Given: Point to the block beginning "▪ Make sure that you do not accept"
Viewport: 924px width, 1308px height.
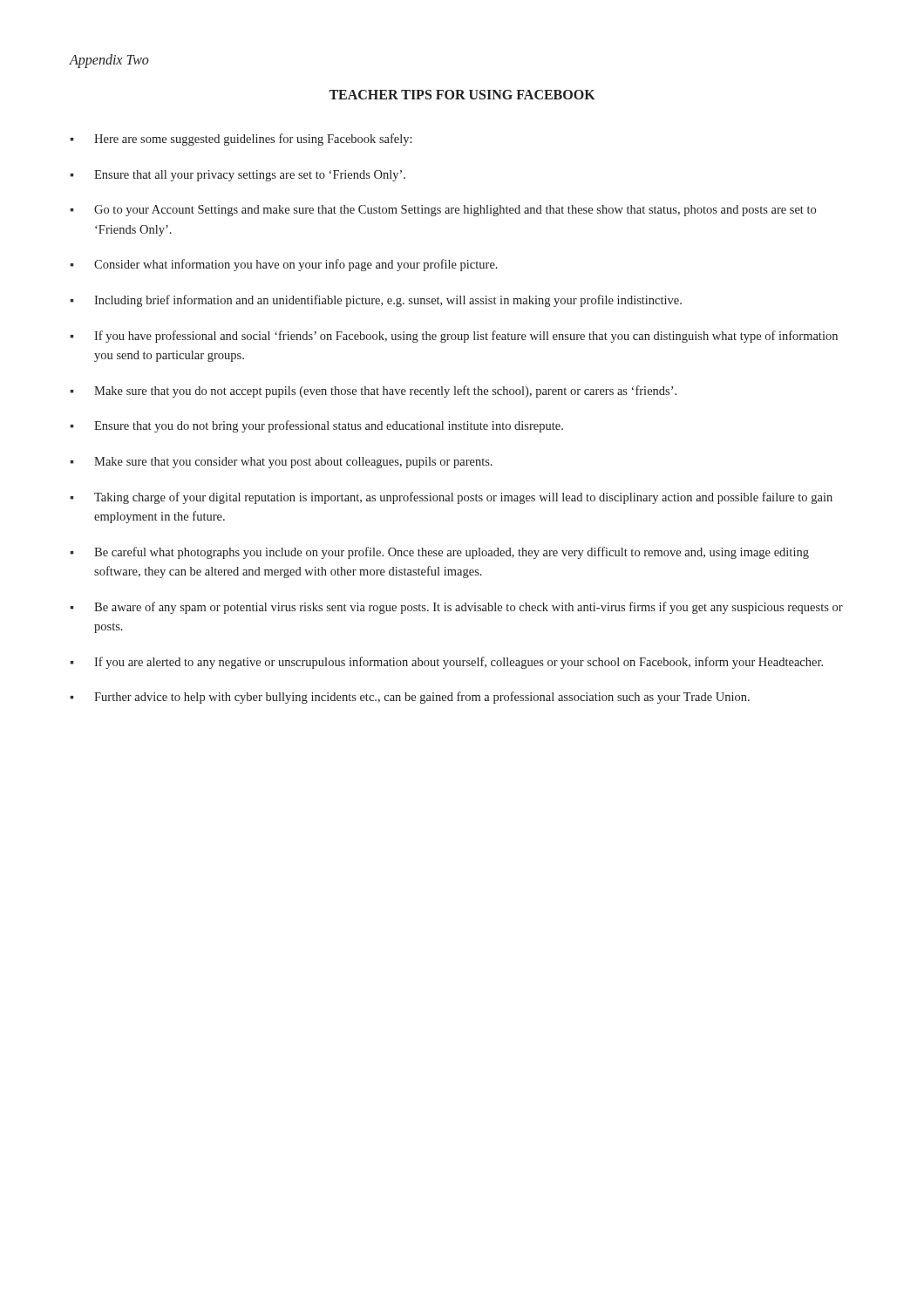Looking at the screenshot, I should [x=462, y=391].
